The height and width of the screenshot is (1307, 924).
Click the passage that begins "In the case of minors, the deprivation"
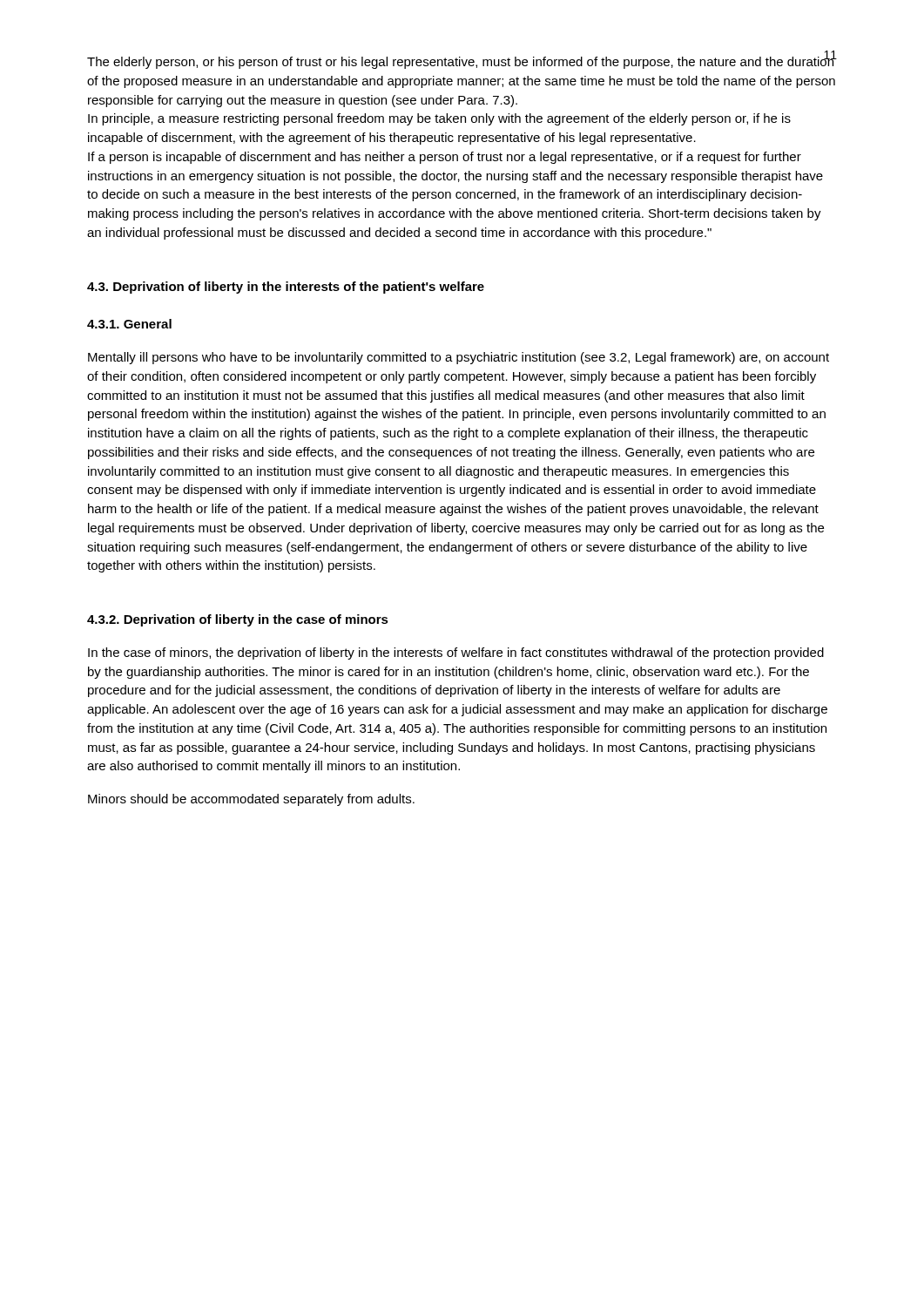(x=462, y=709)
